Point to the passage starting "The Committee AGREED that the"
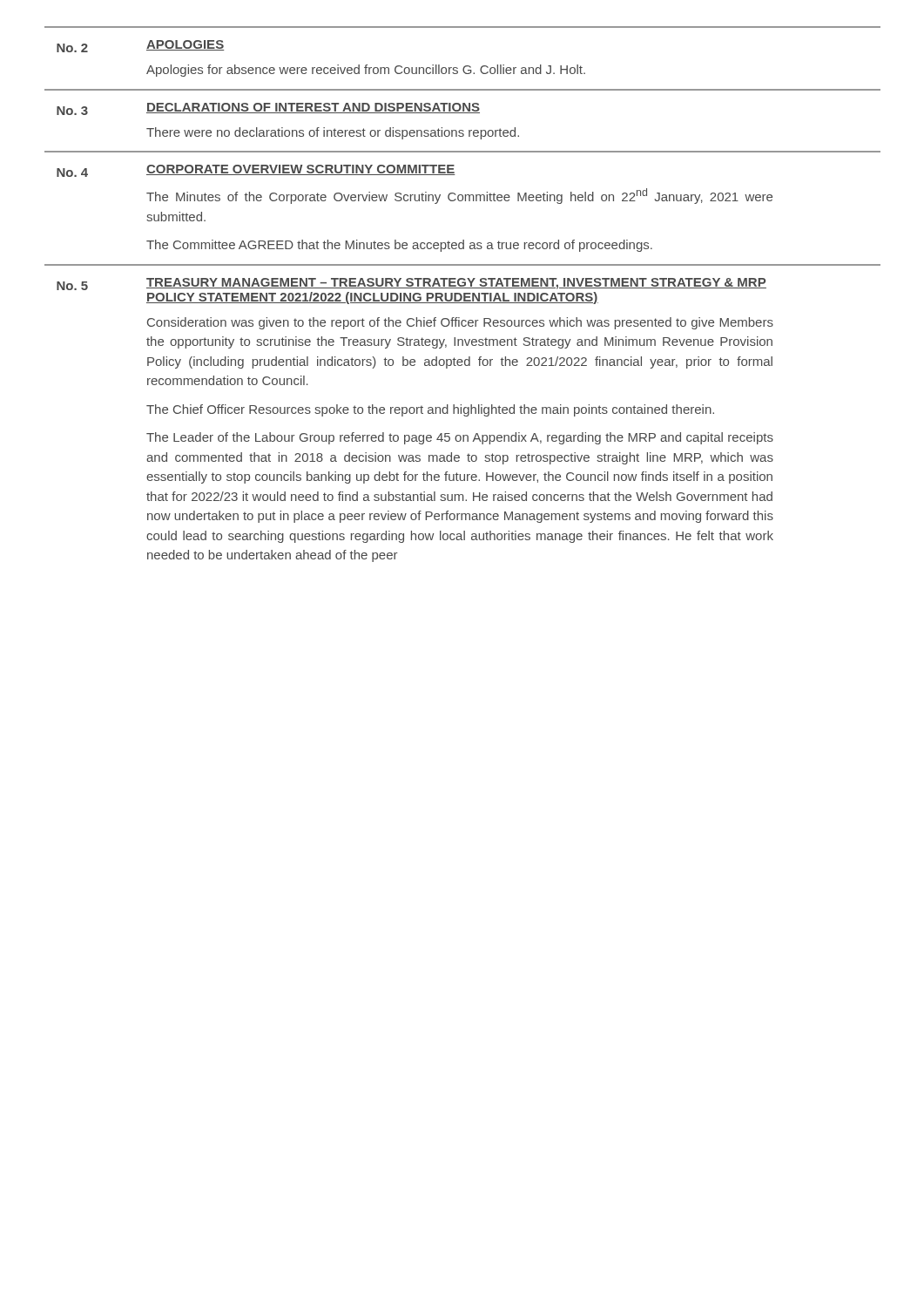 400,244
